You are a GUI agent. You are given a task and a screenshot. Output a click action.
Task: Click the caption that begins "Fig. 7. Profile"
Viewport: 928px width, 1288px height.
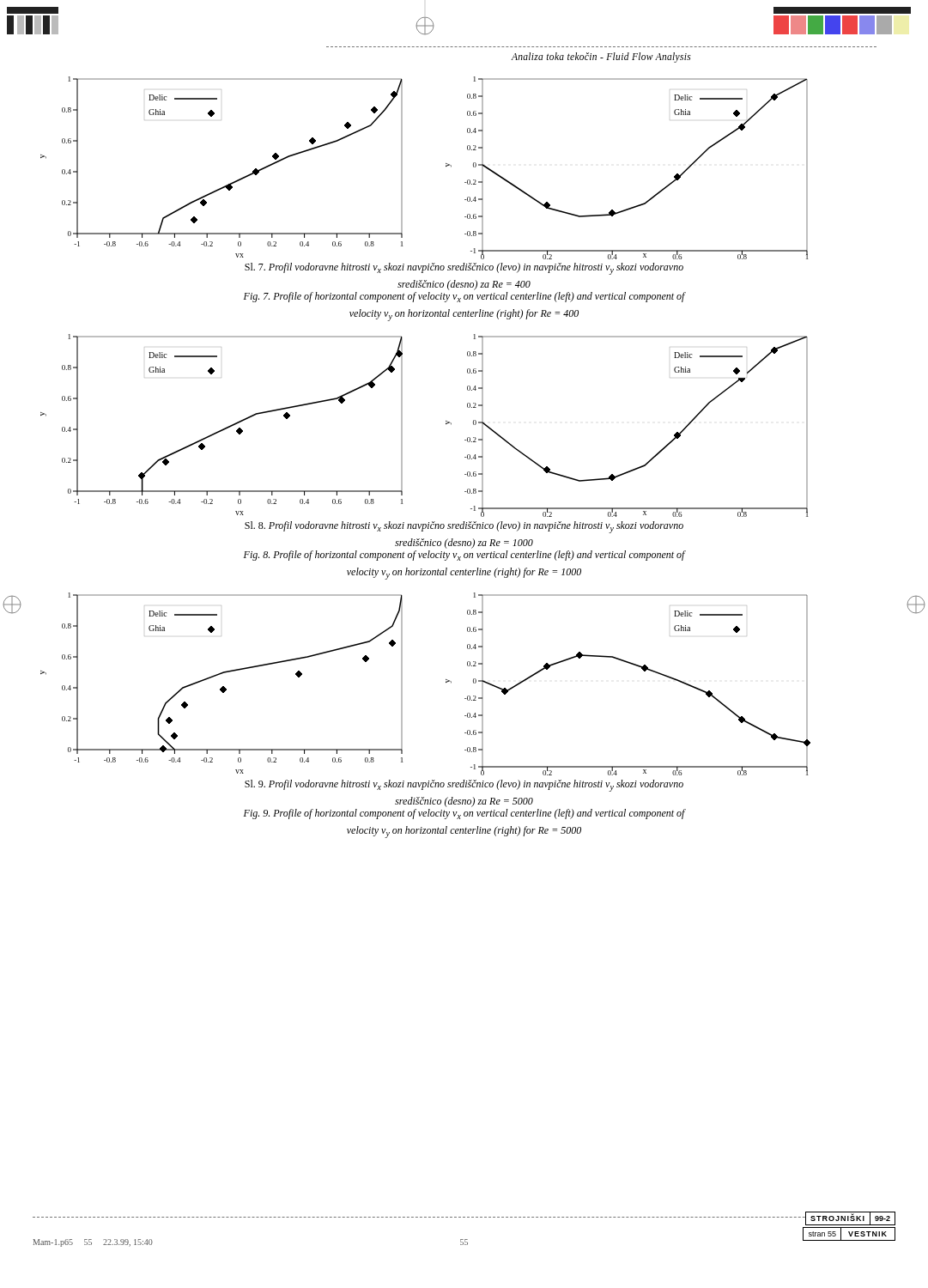(464, 306)
